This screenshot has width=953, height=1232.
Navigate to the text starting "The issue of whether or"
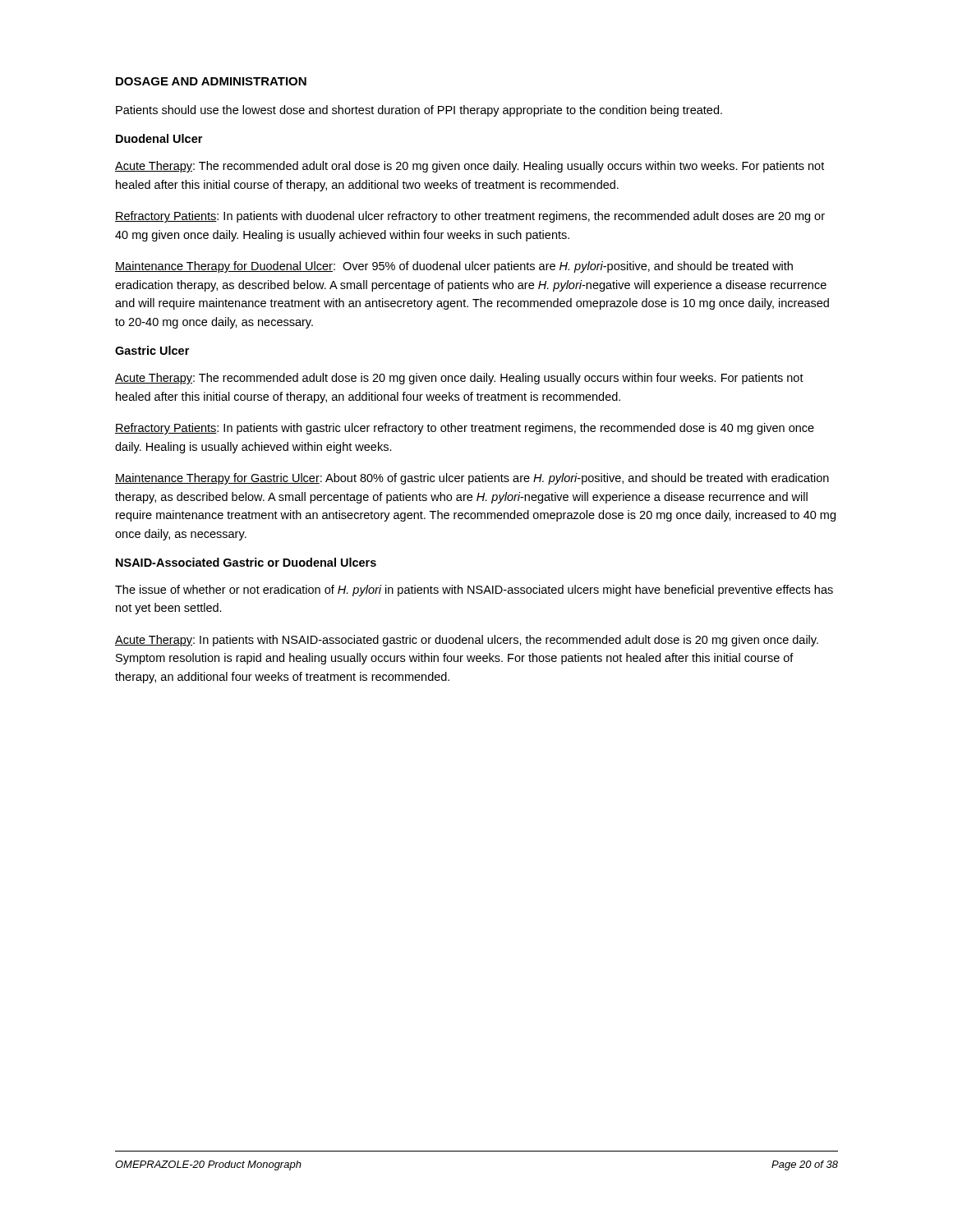[x=474, y=599]
